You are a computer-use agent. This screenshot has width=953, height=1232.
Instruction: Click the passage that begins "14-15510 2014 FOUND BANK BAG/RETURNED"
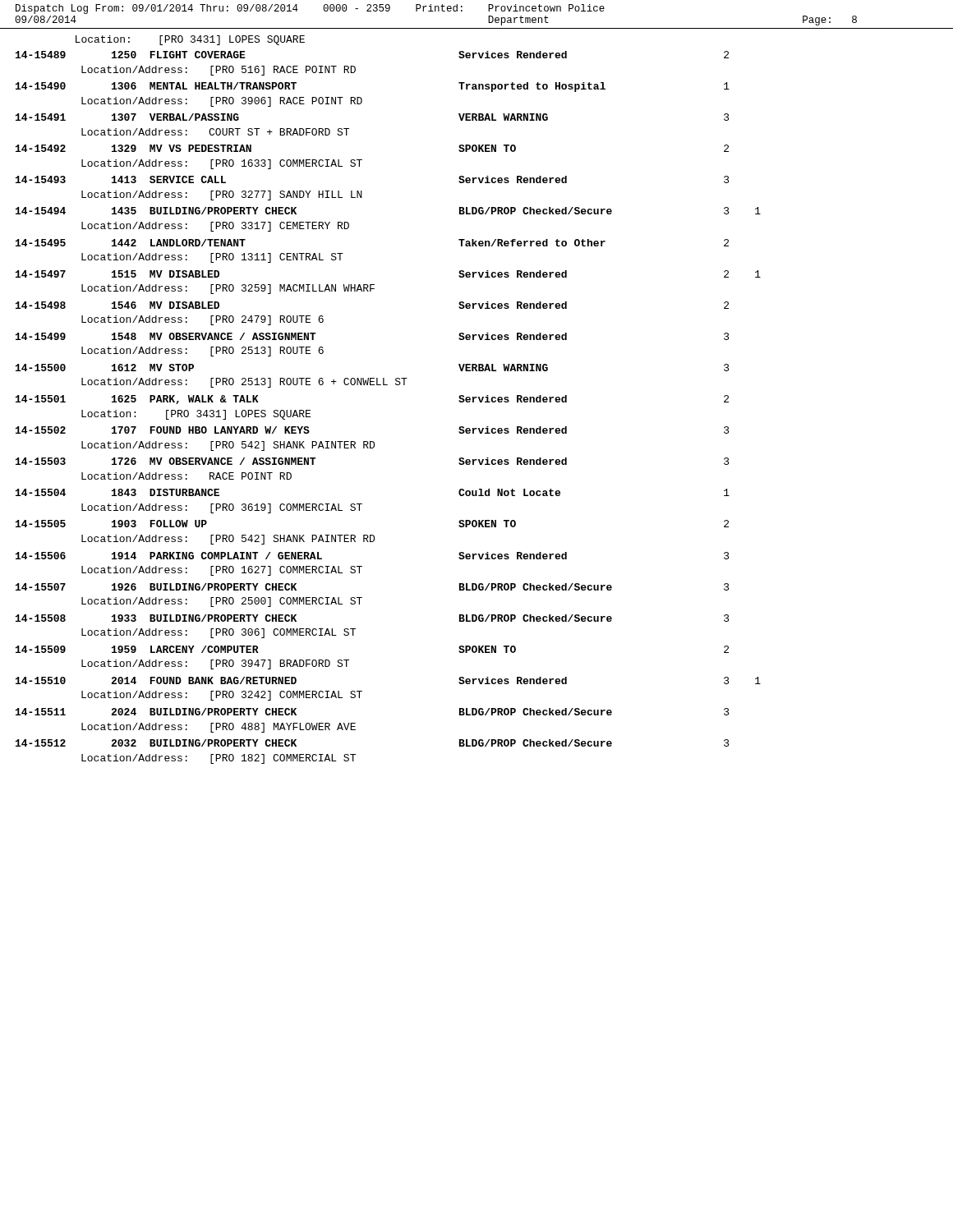click(37, 680)
